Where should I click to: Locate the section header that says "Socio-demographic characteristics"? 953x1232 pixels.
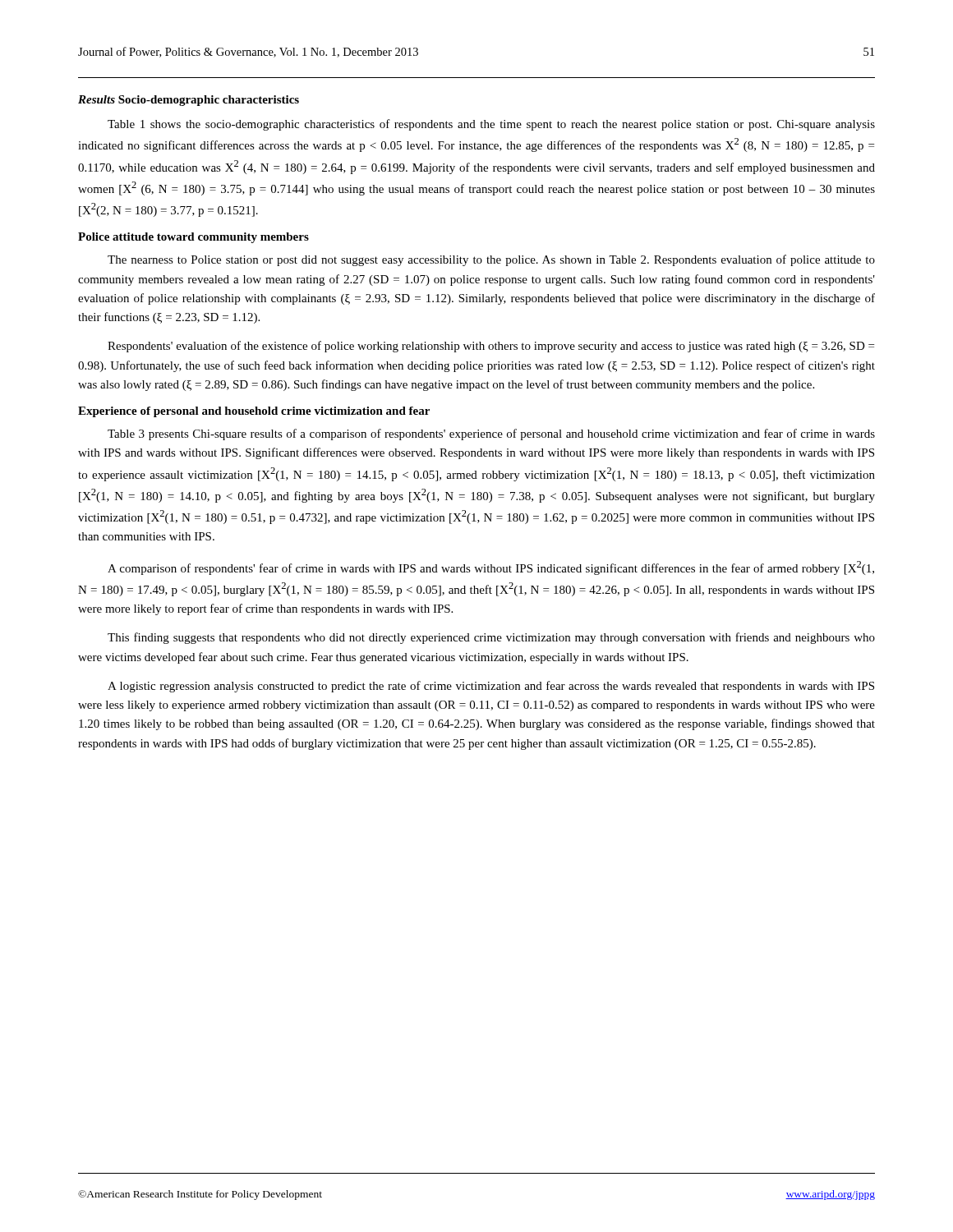coord(209,100)
